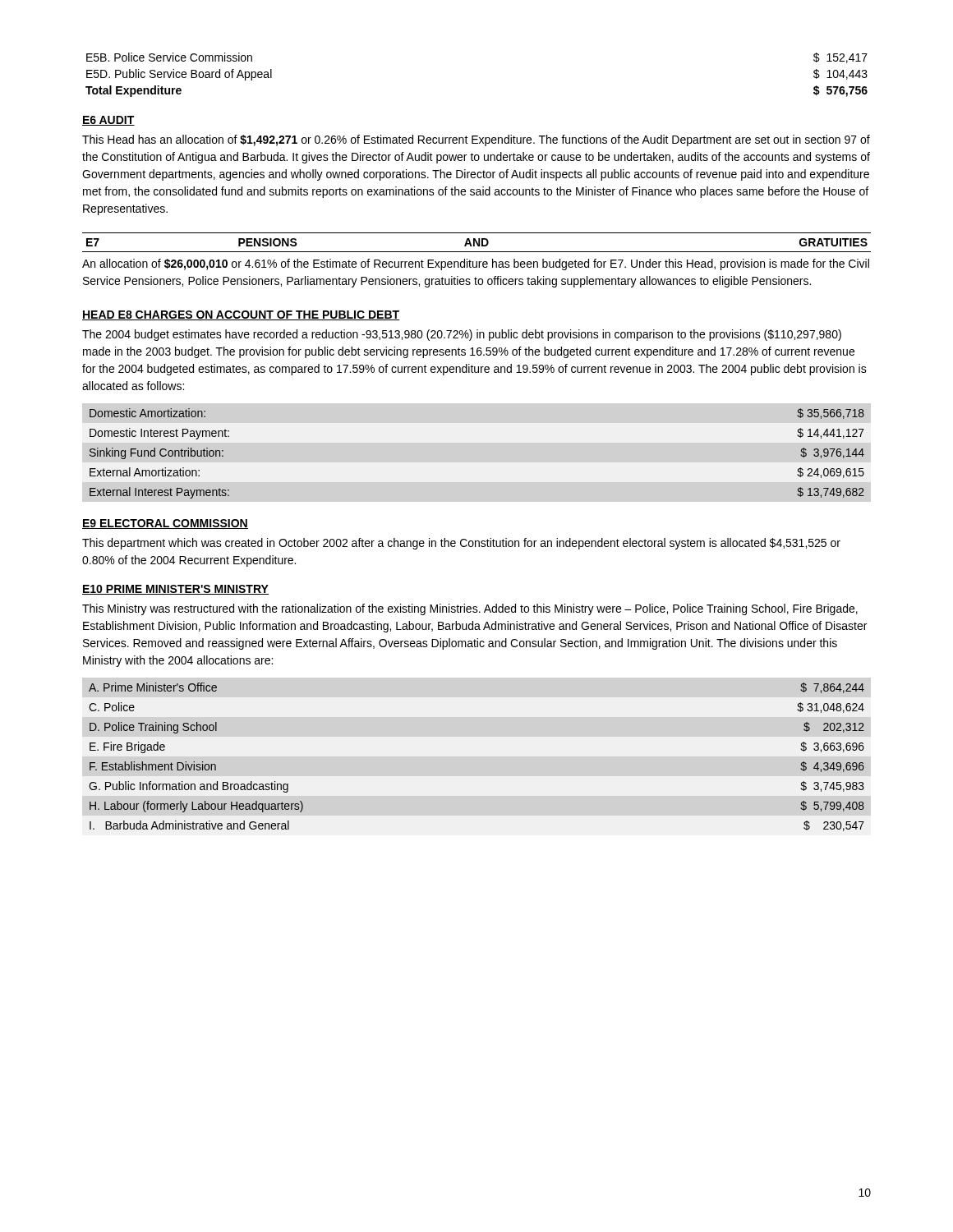Click on the element starting "This Ministry was restructured with the"

[475, 634]
